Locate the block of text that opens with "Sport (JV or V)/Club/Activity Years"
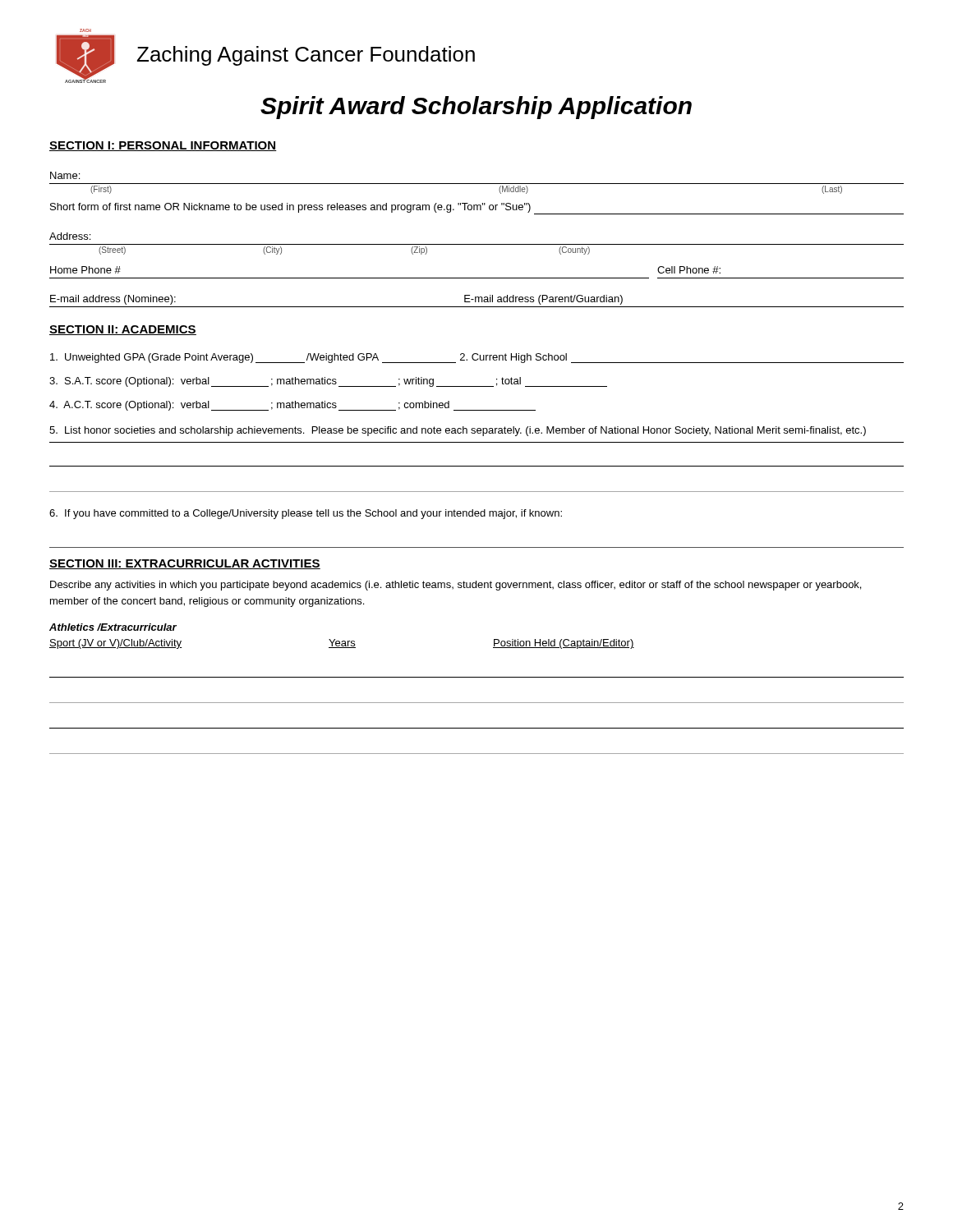Screen dimensions: 1232x953 (342, 644)
